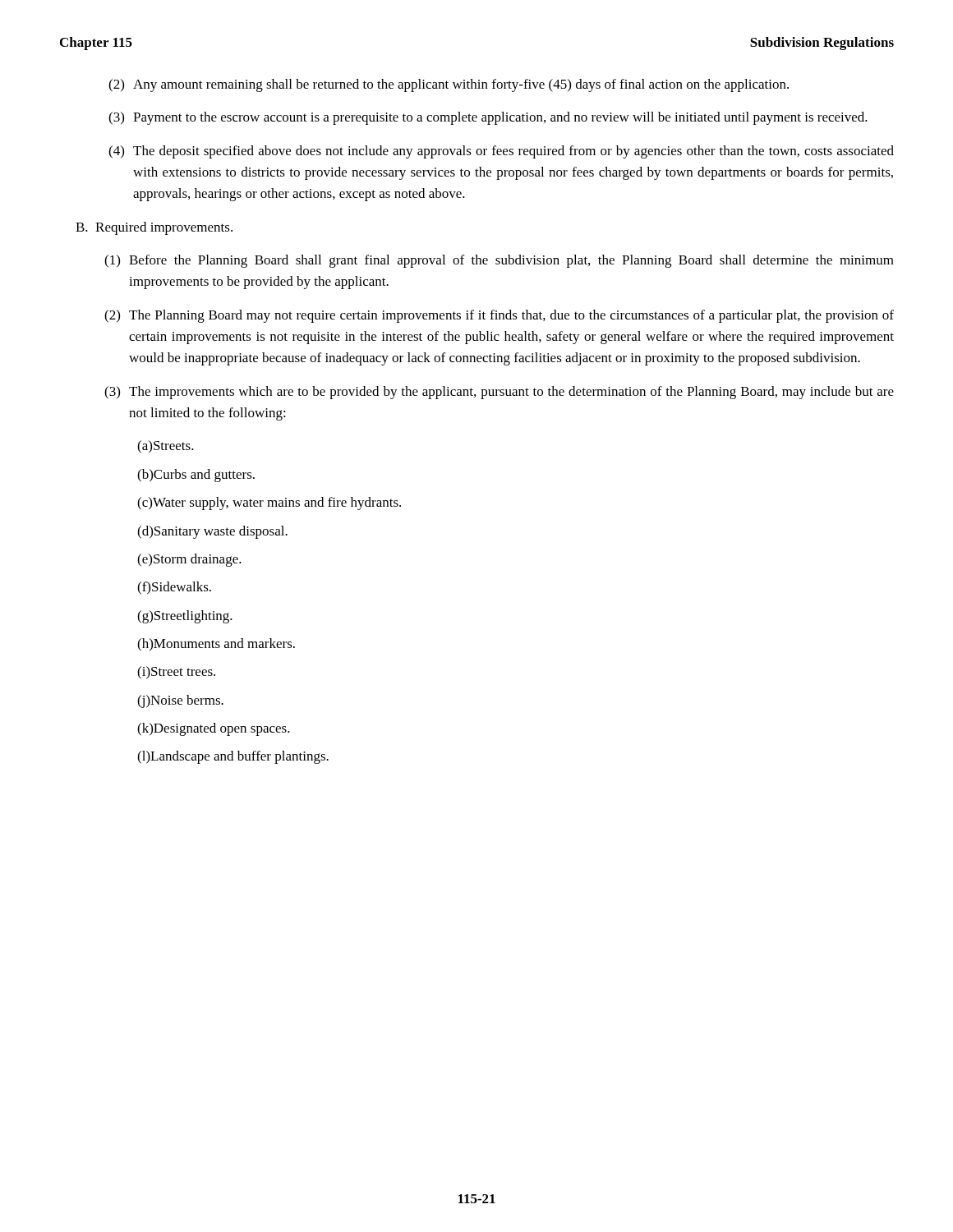Click the passage that begins "(k) Designated open"
The width and height of the screenshot is (953, 1232).
point(214,729)
